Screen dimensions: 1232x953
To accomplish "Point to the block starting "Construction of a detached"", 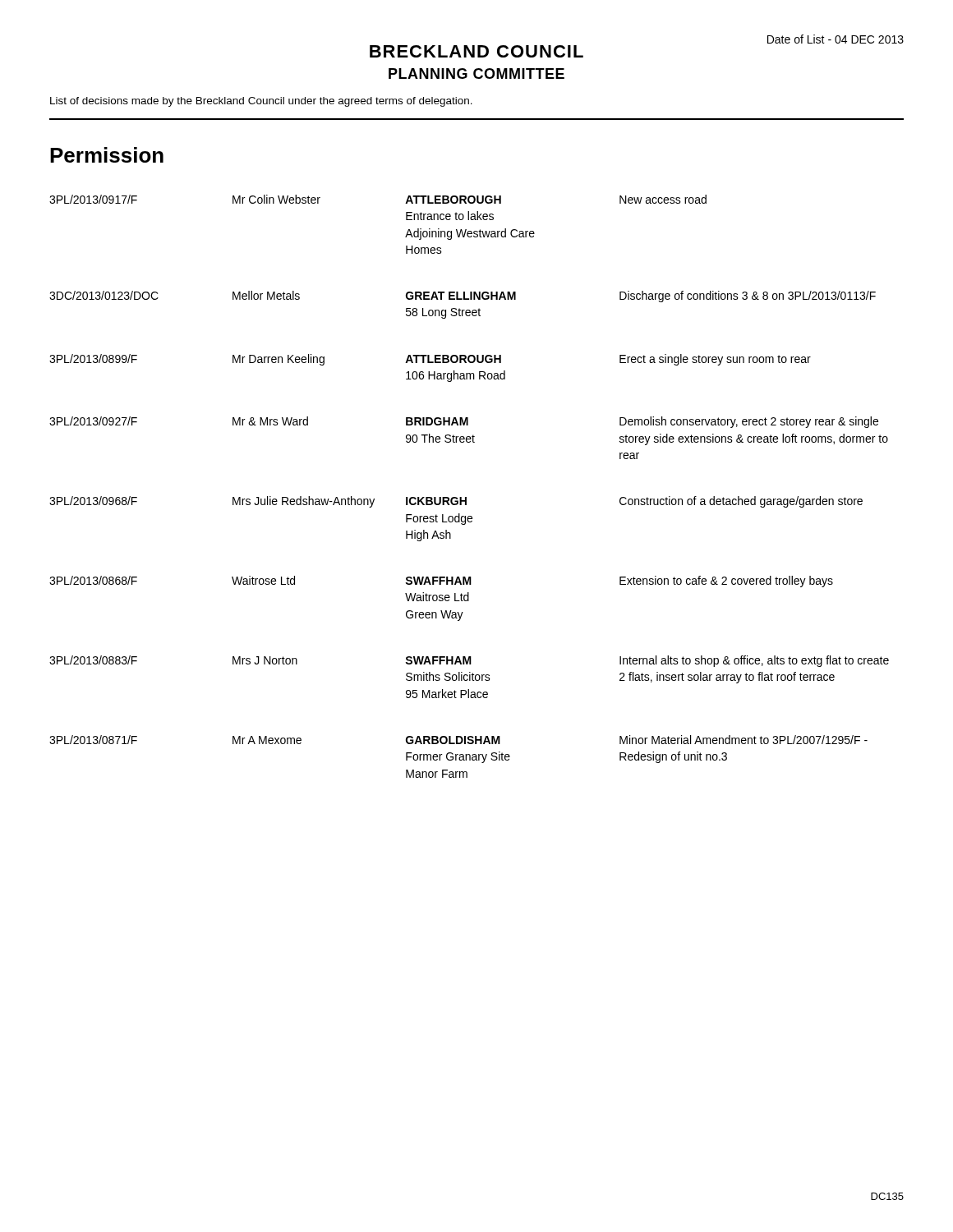I will 741,501.
